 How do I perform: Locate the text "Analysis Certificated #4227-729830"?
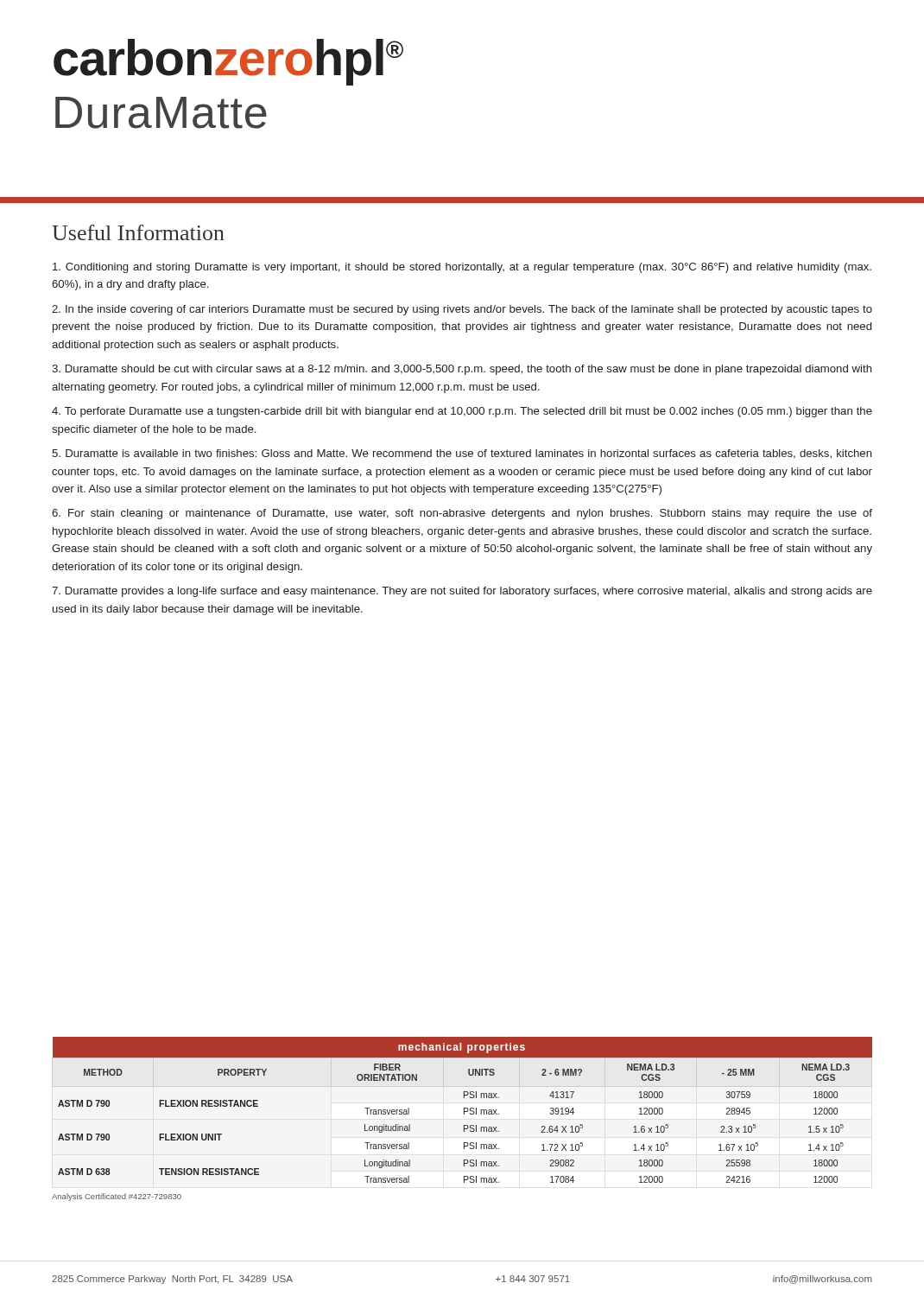[117, 1196]
